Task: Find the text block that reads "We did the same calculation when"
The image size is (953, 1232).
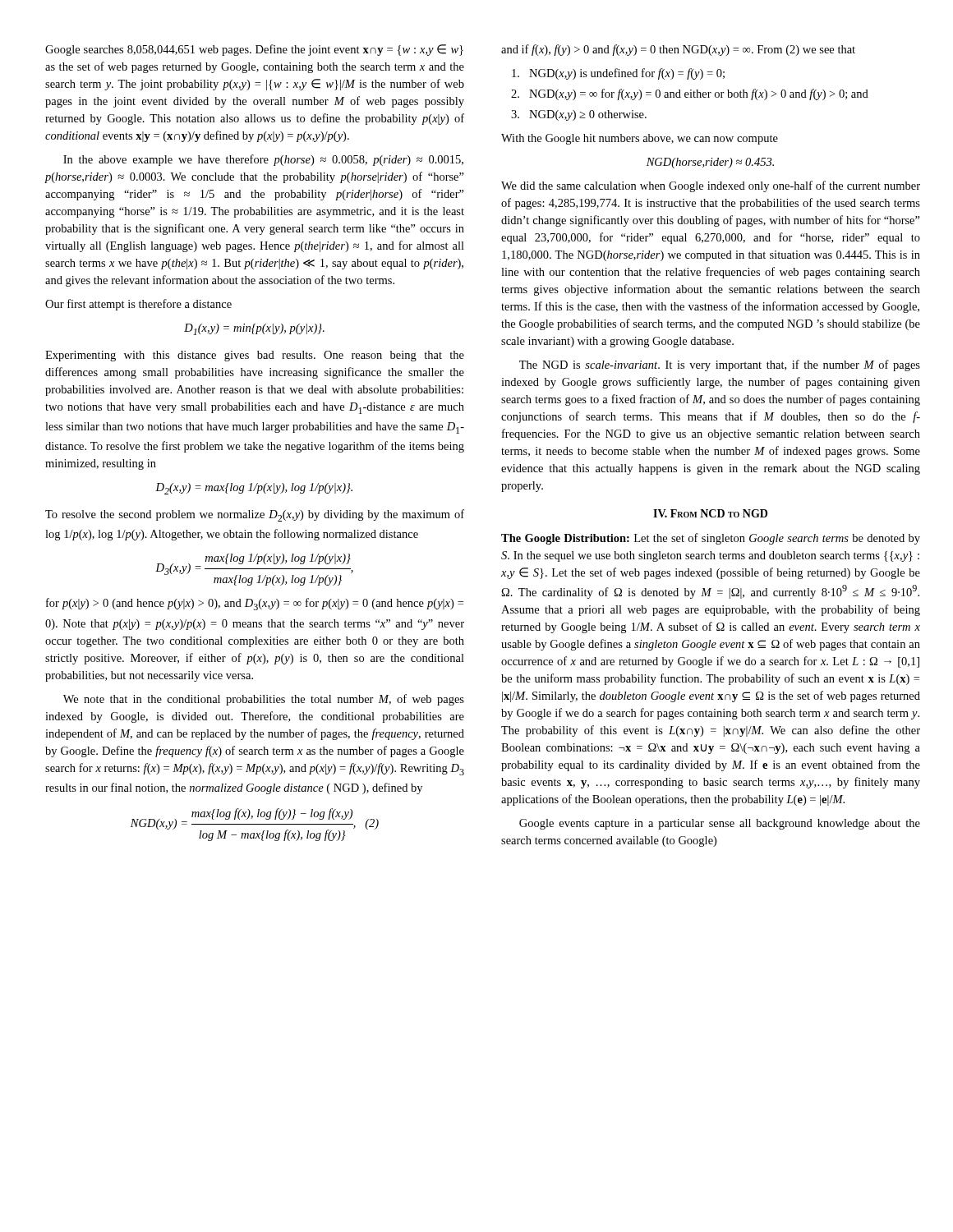Action: click(711, 264)
